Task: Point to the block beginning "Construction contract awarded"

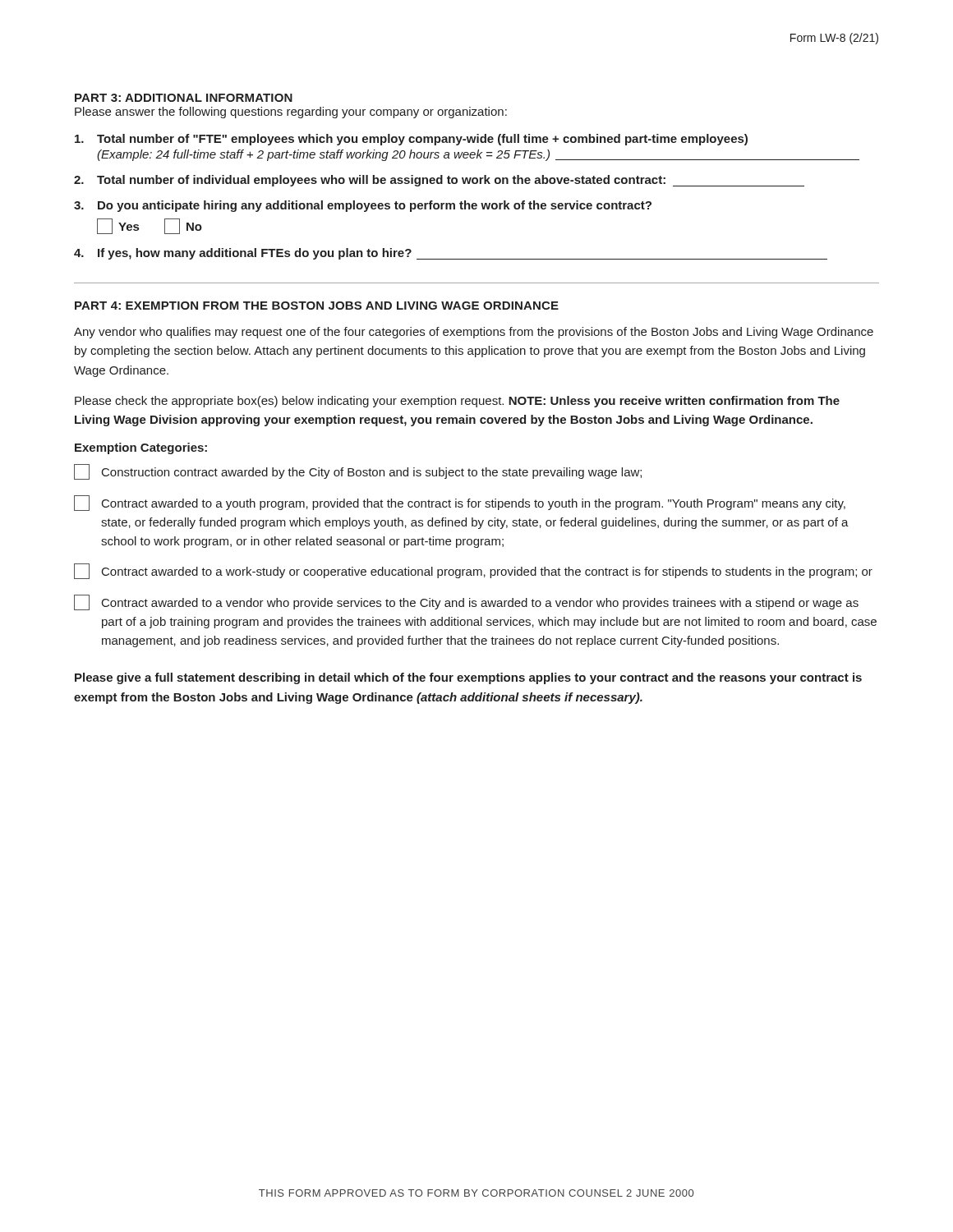Action: pos(476,472)
